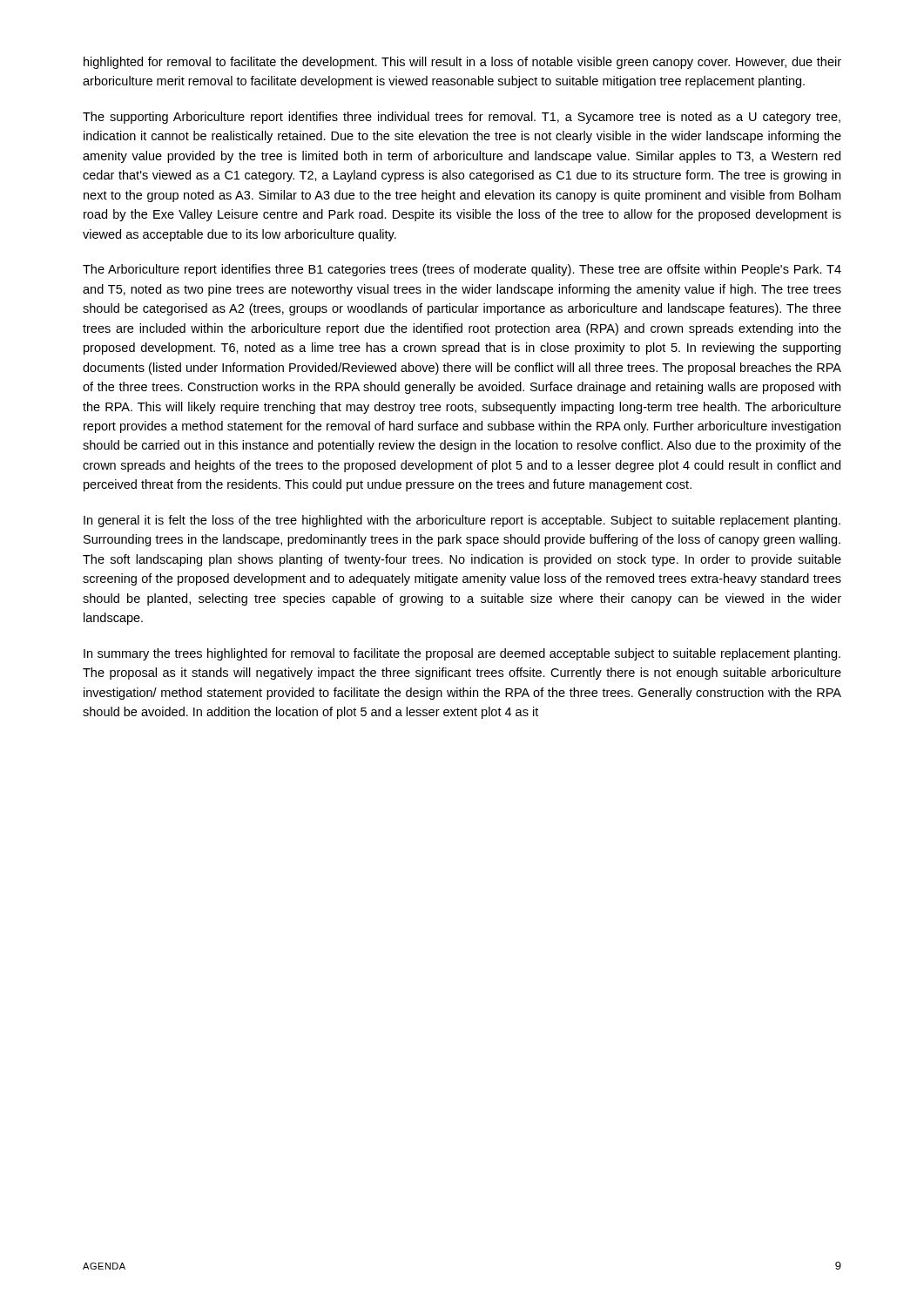924x1307 pixels.
Task: Point to the block beginning "The Arboriculture report identifies three B1 categories"
Action: 462,377
